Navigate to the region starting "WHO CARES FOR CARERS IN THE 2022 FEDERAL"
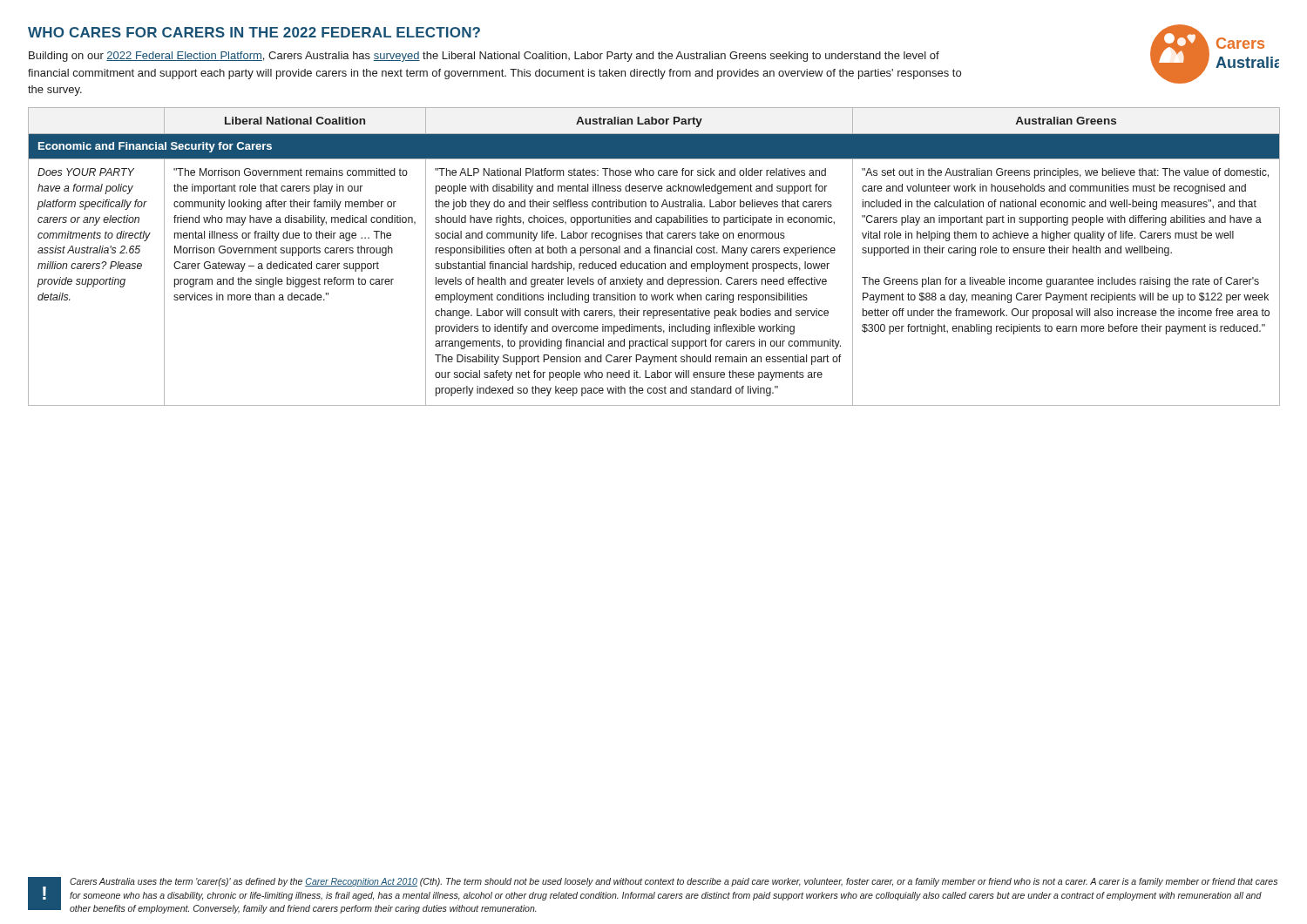Screen dimensions: 924x1307 (x=254, y=33)
